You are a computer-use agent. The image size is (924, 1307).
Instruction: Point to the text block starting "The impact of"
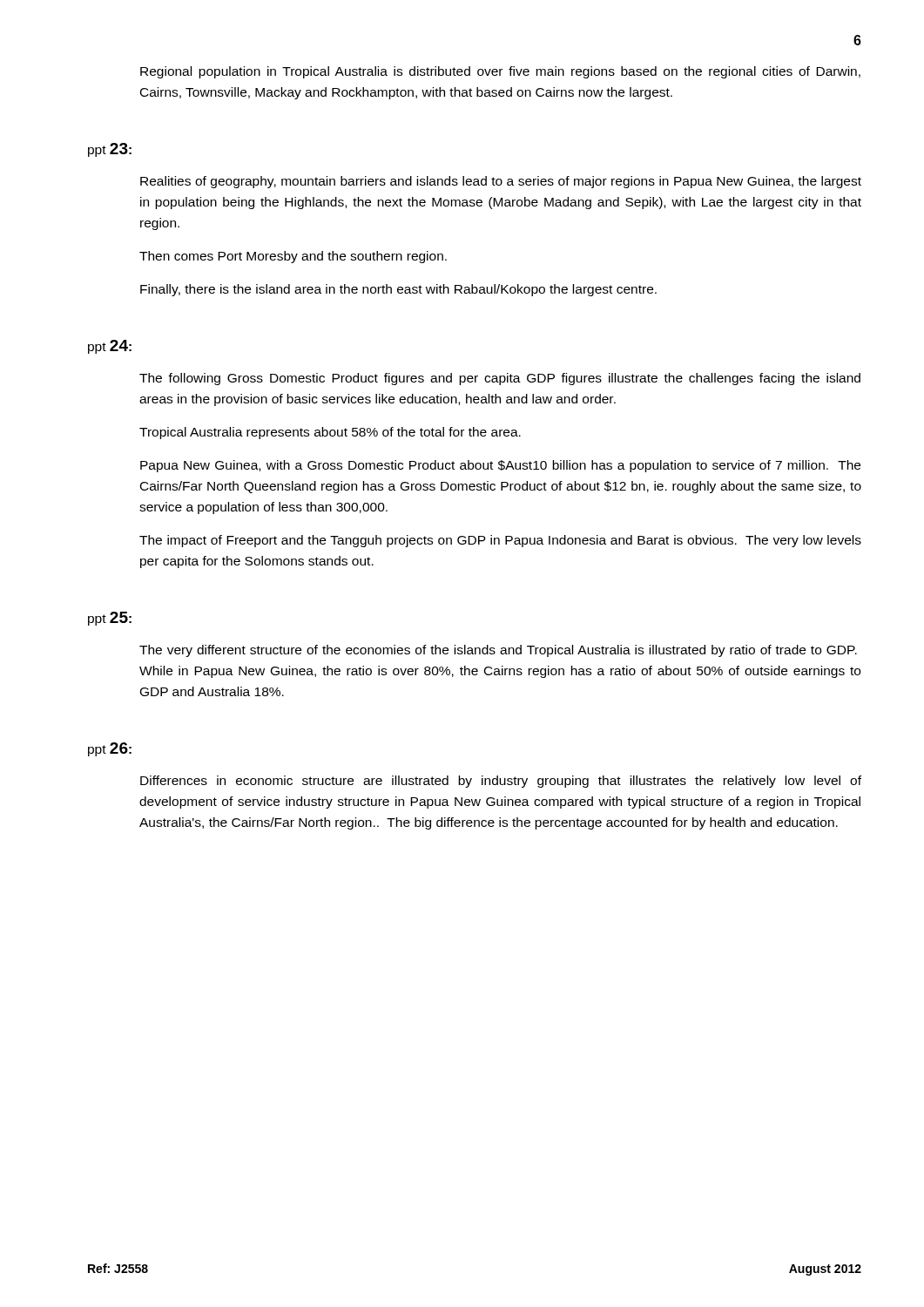(500, 550)
